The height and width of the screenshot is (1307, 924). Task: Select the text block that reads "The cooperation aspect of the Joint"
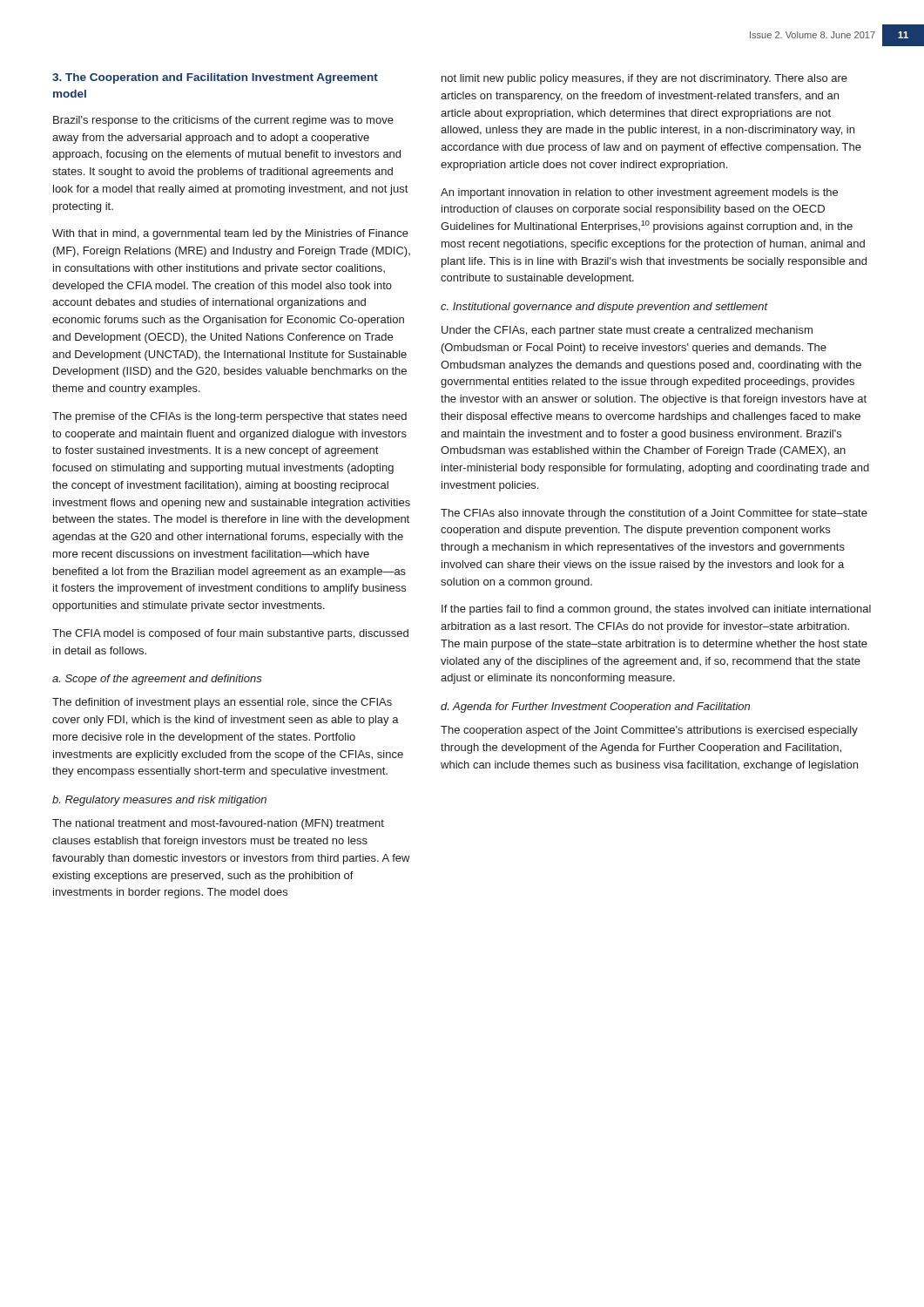tap(650, 747)
